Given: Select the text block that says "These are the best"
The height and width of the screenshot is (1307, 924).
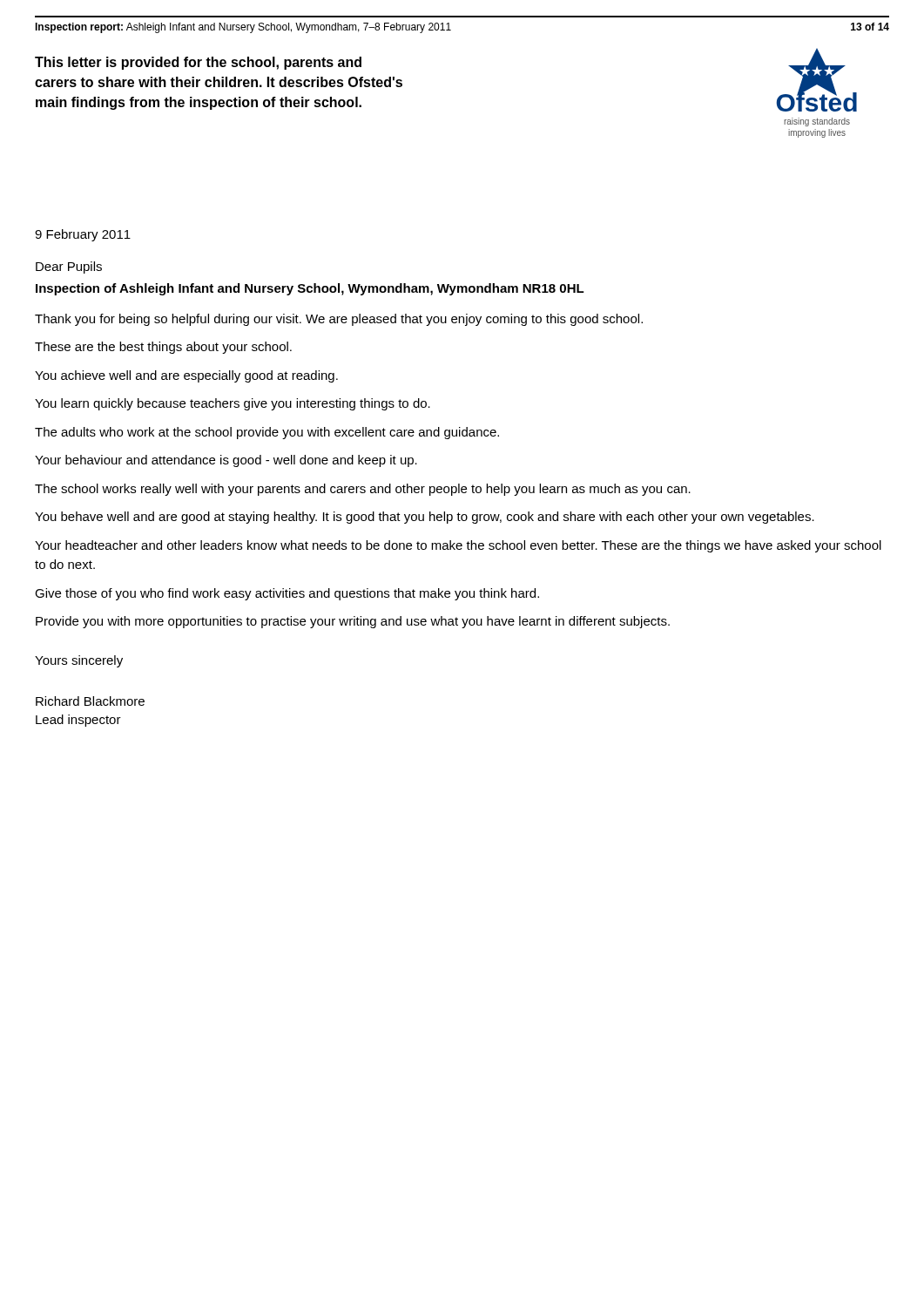Looking at the screenshot, I should [x=164, y=346].
